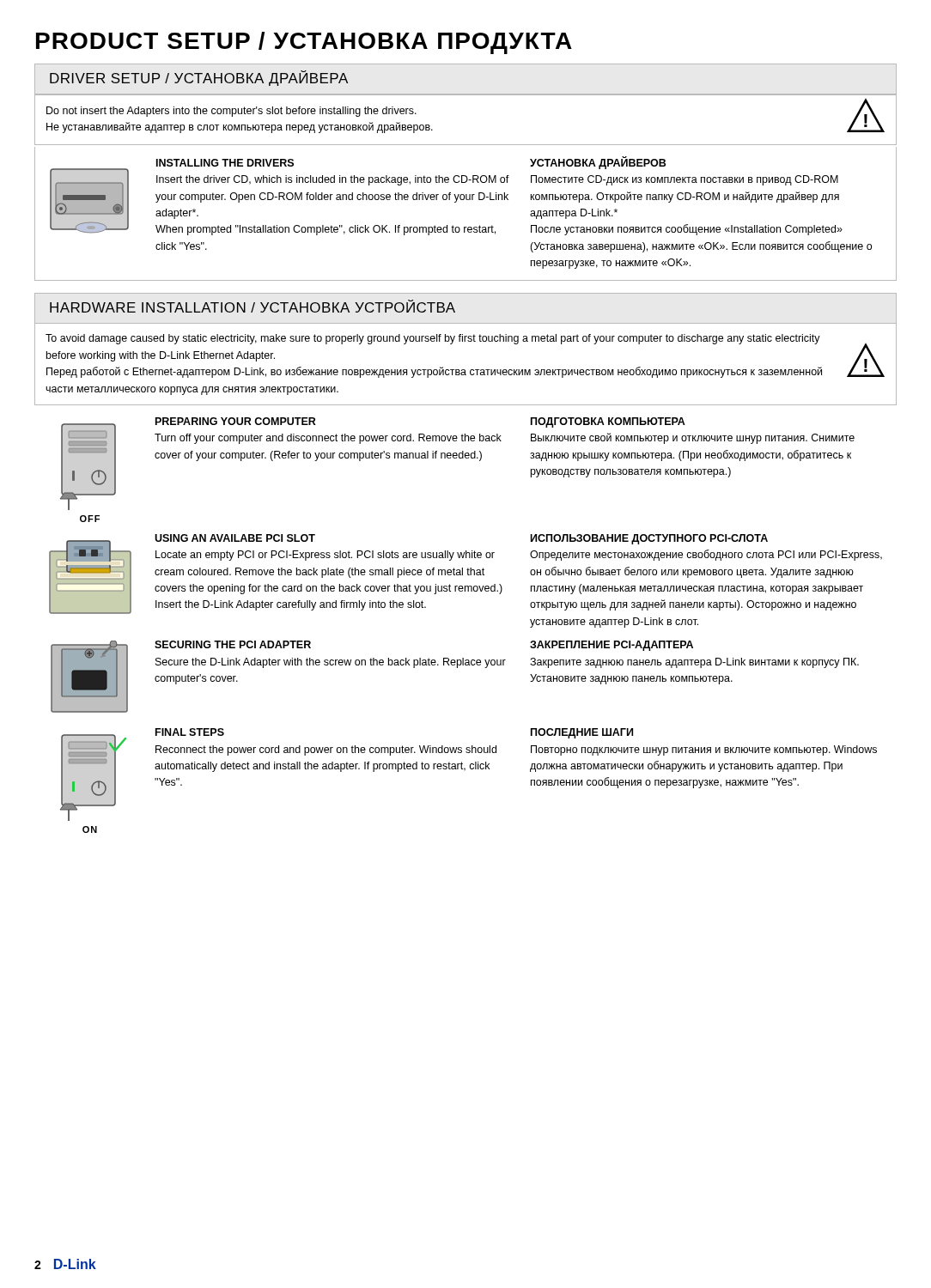The width and height of the screenshot is (931, 1288).
Task: Point to the region starting "SECURING THE PCI"
Action: pos(330,662)
